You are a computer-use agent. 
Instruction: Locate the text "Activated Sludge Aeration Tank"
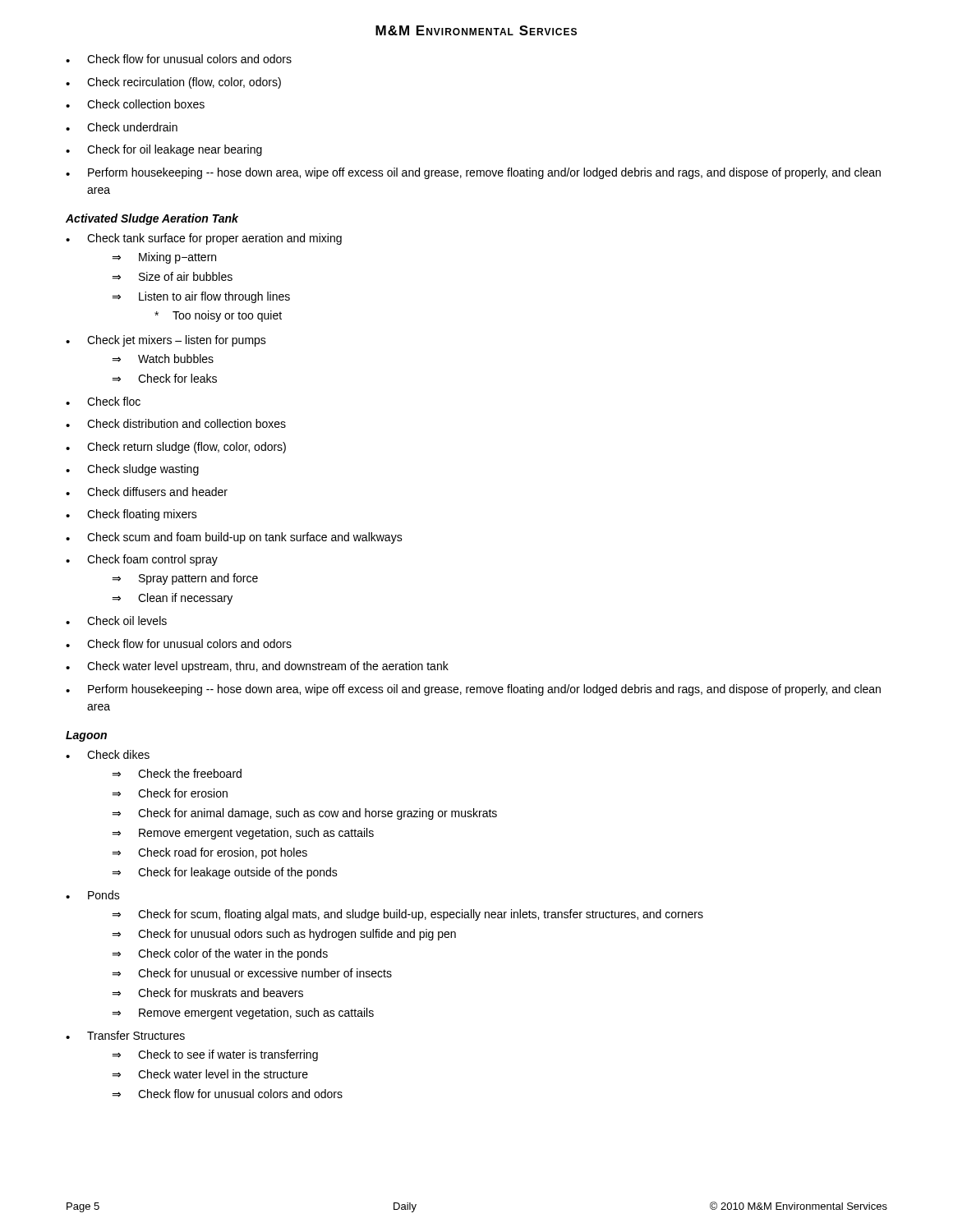point(152,218)
